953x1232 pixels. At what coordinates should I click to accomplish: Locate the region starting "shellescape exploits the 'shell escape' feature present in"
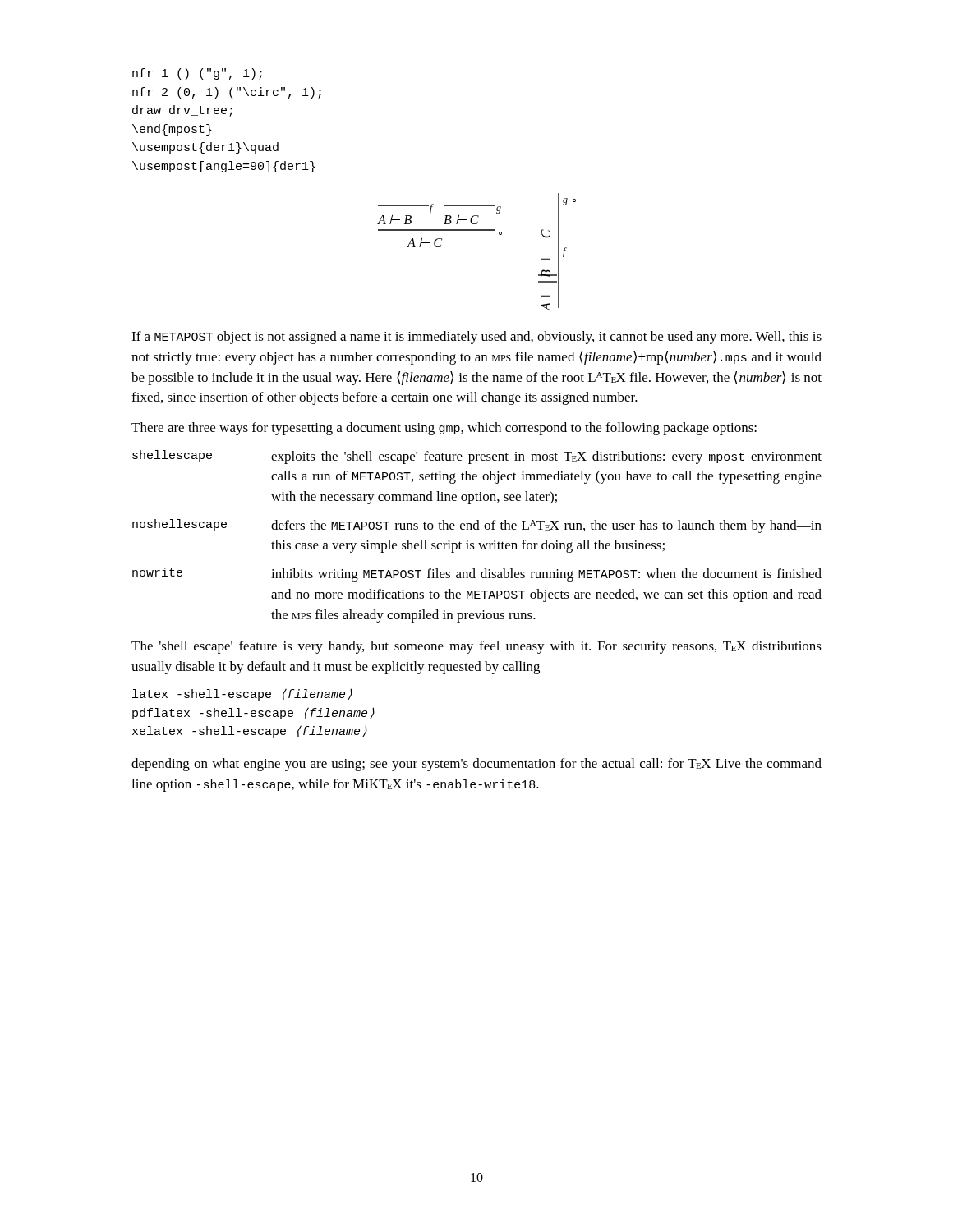(476, 477)
